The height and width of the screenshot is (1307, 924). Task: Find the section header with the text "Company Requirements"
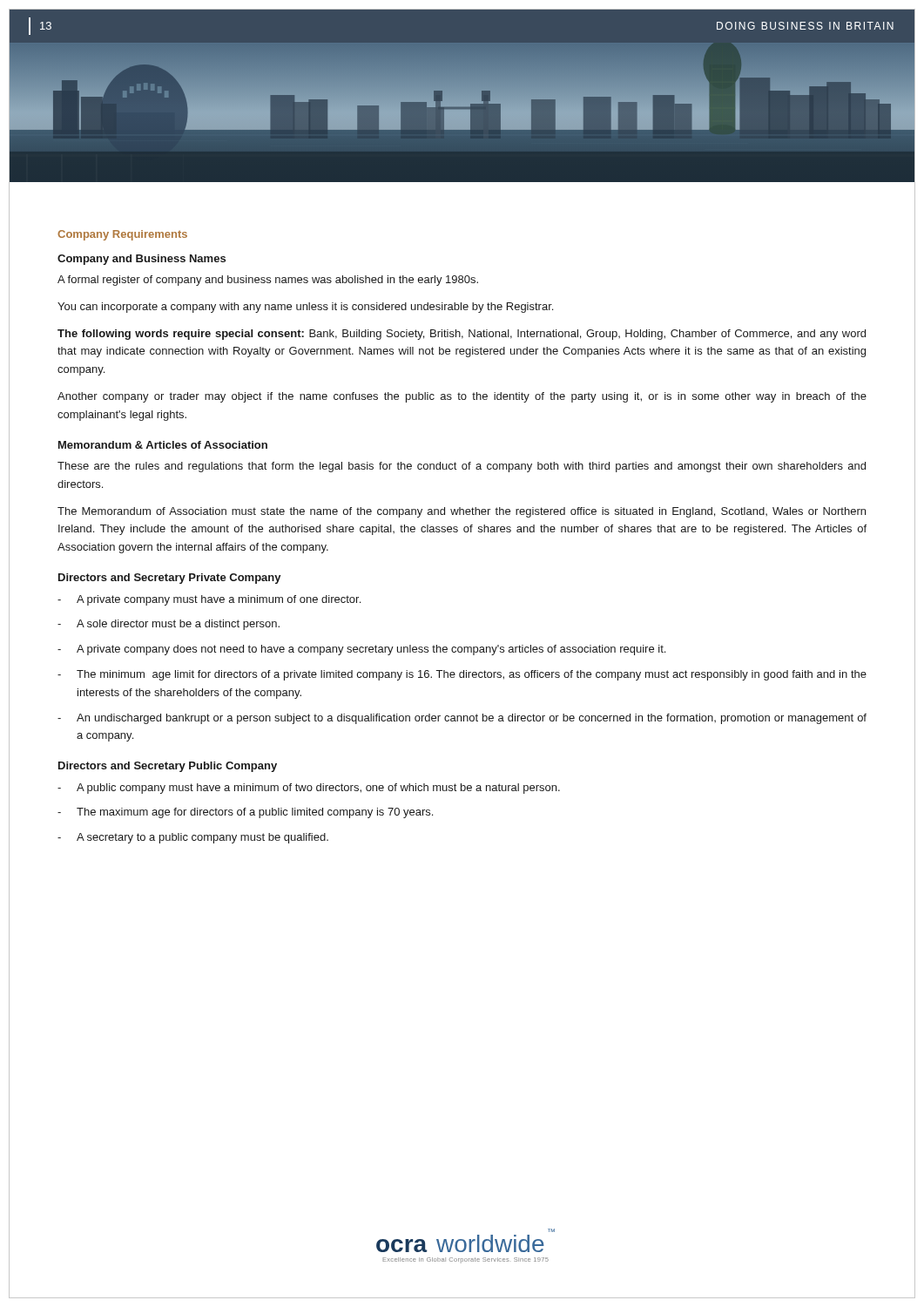[x=123, y=234]
